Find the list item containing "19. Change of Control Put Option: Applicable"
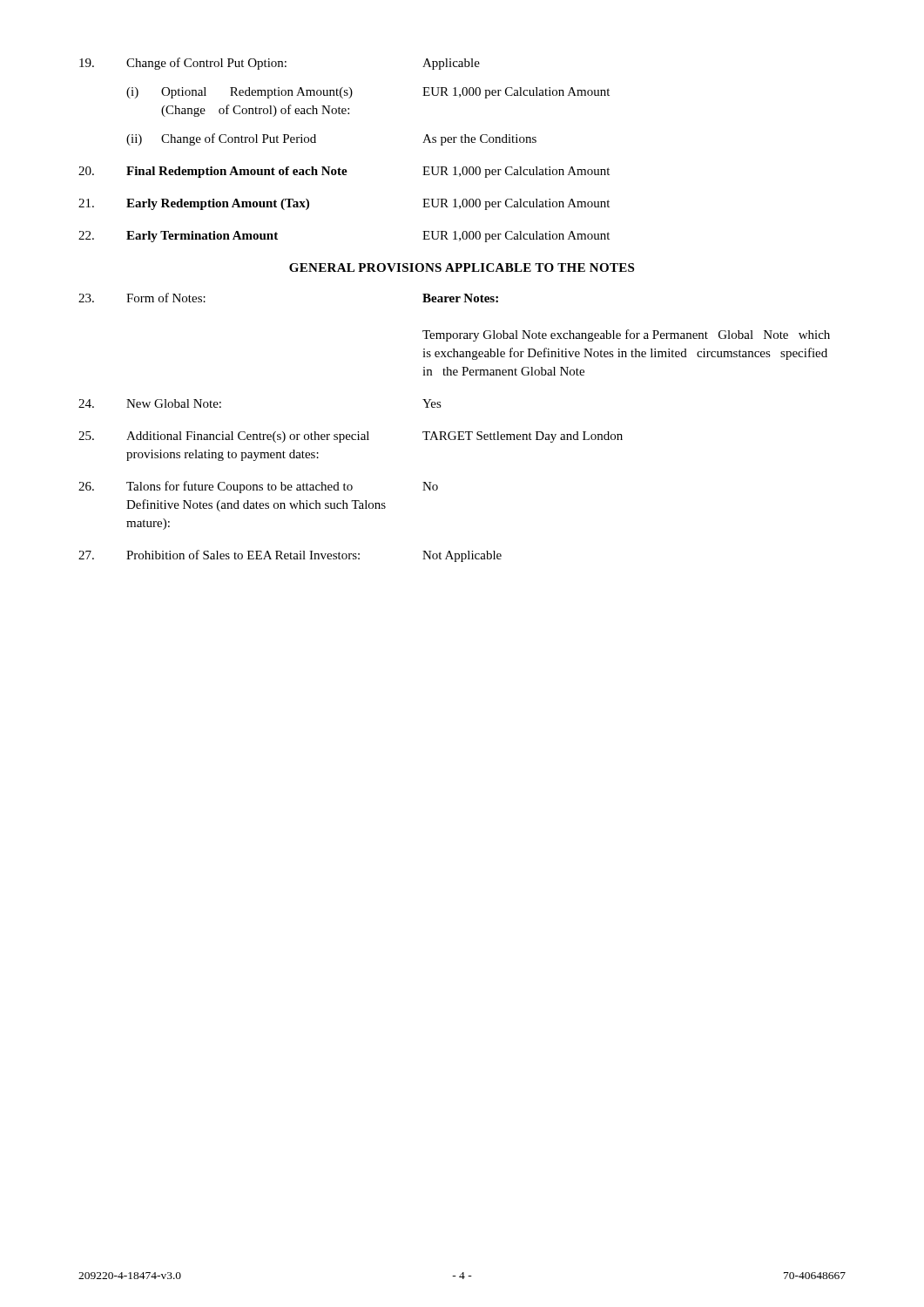Screen dimensions: 1307x924 [462, 62]
